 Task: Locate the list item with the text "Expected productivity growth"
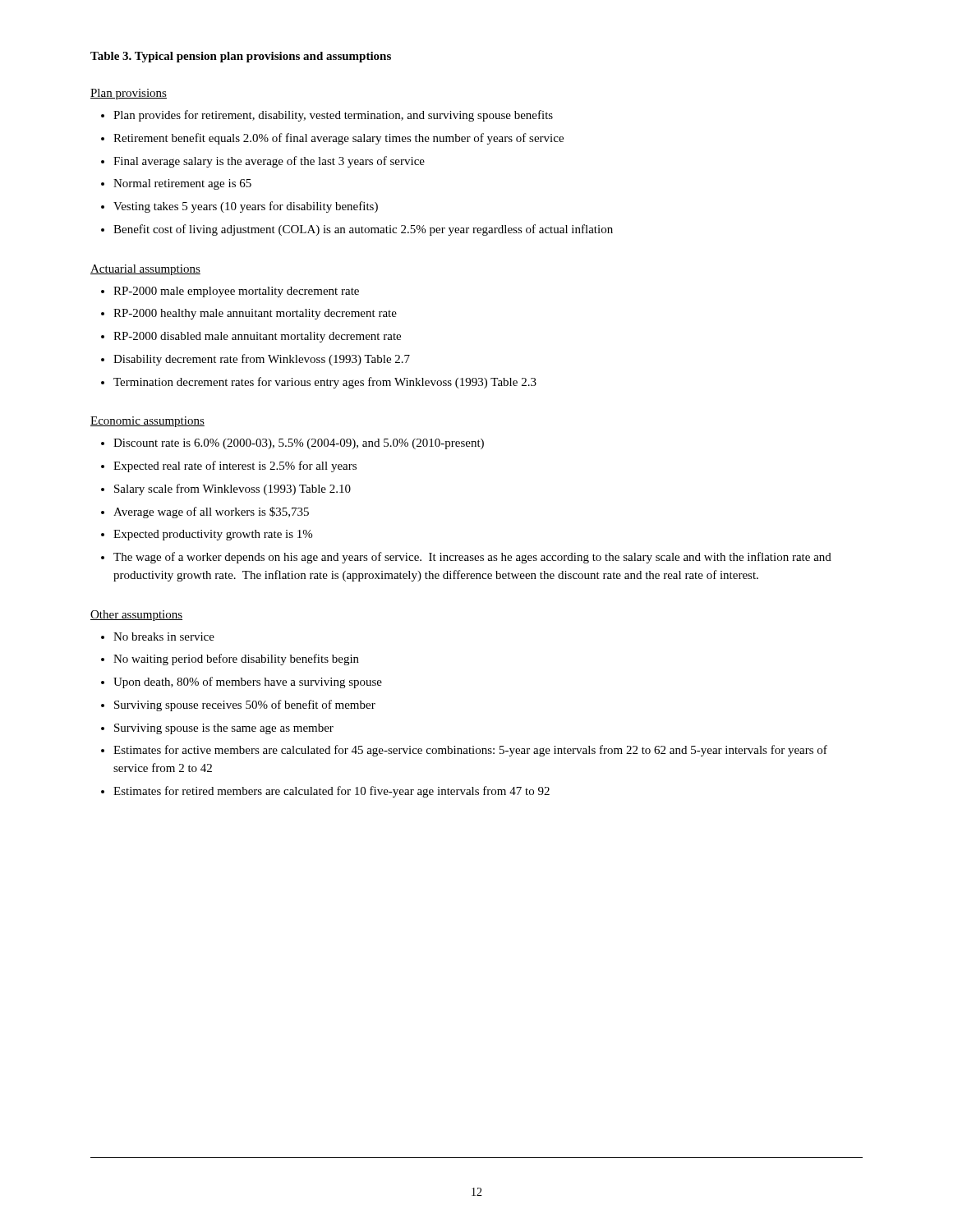pos(213,534)
